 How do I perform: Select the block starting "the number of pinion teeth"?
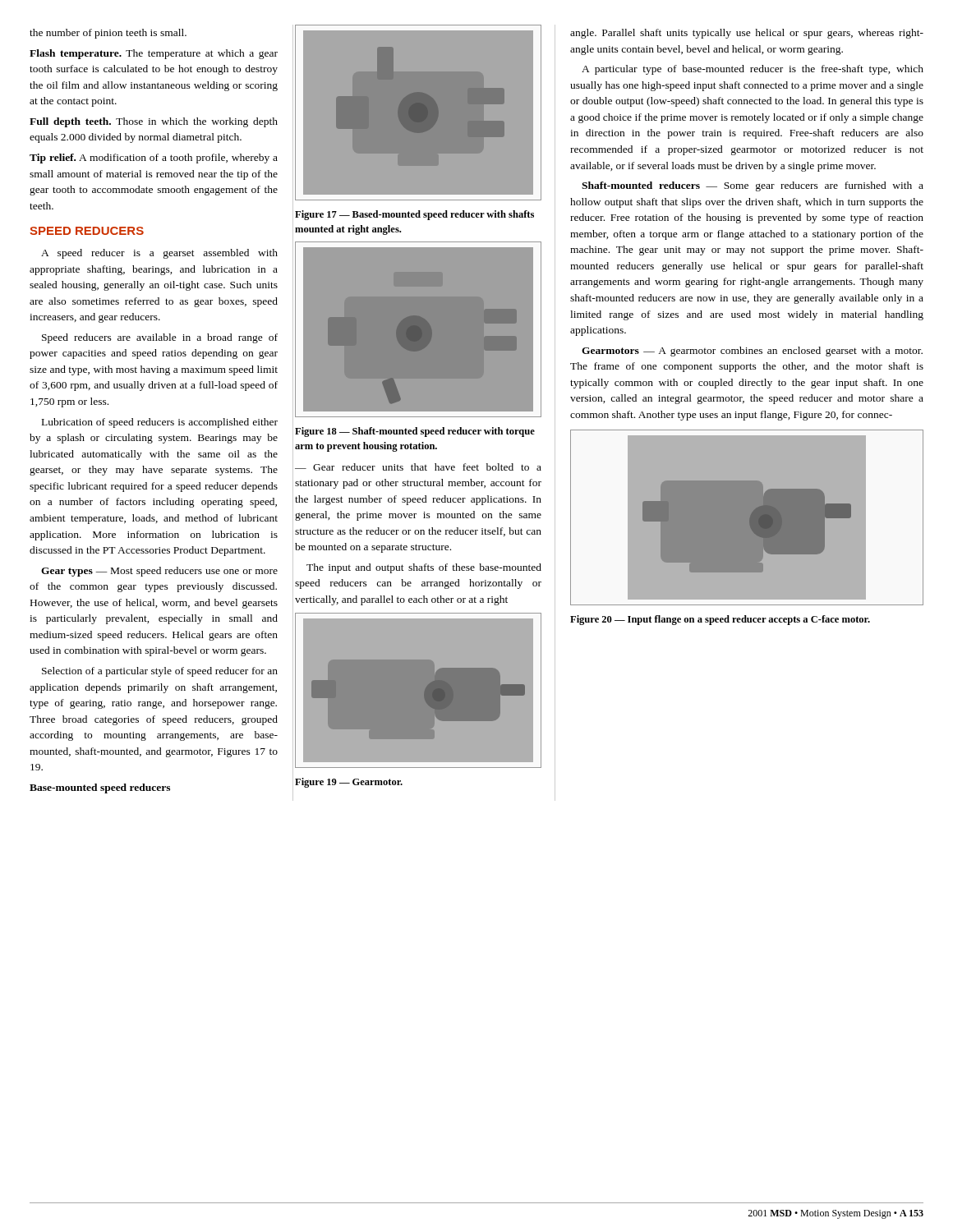coord(154,119)
